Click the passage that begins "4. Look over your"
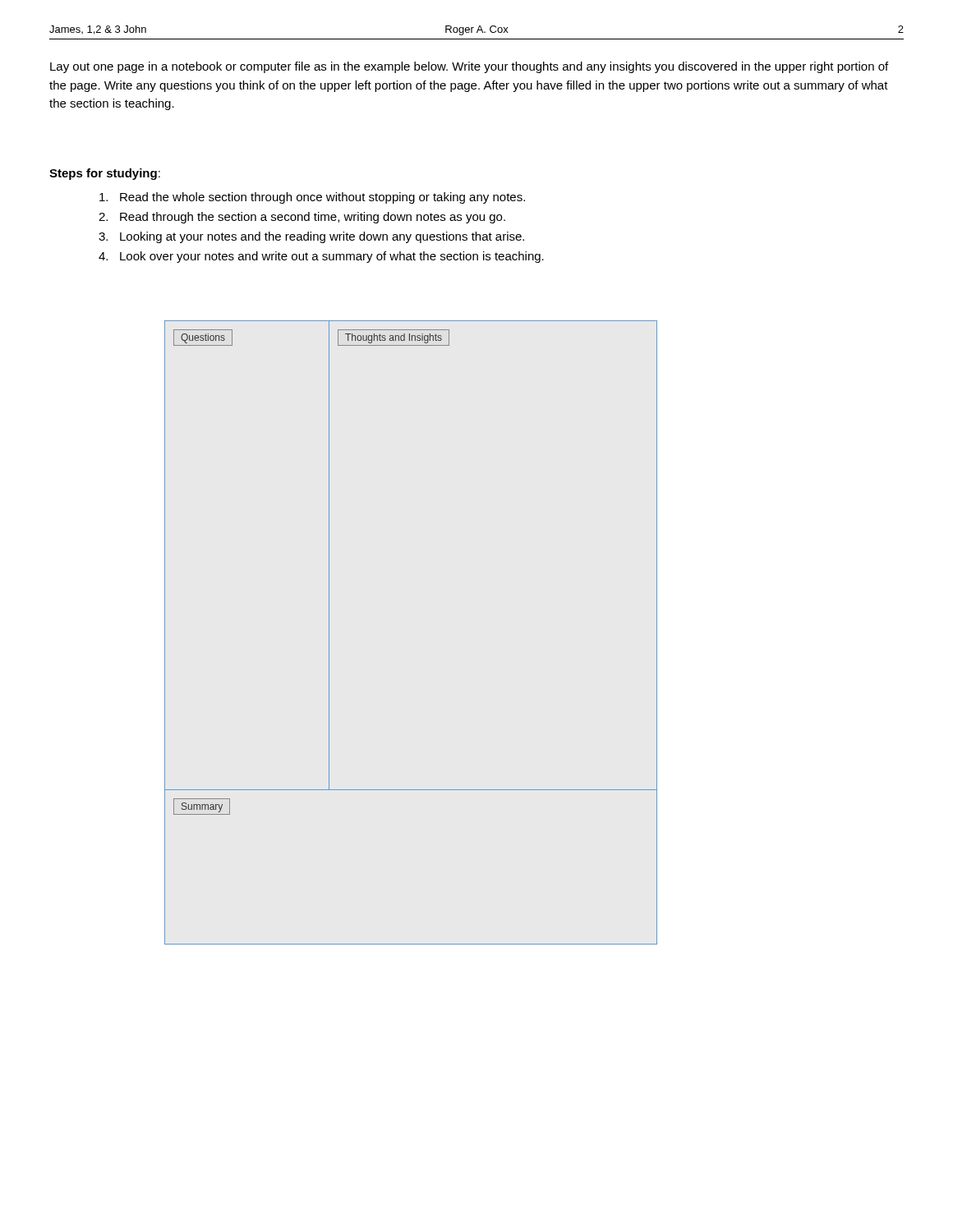Viewport: 953px width, 1232px height. tap(322, 256)
